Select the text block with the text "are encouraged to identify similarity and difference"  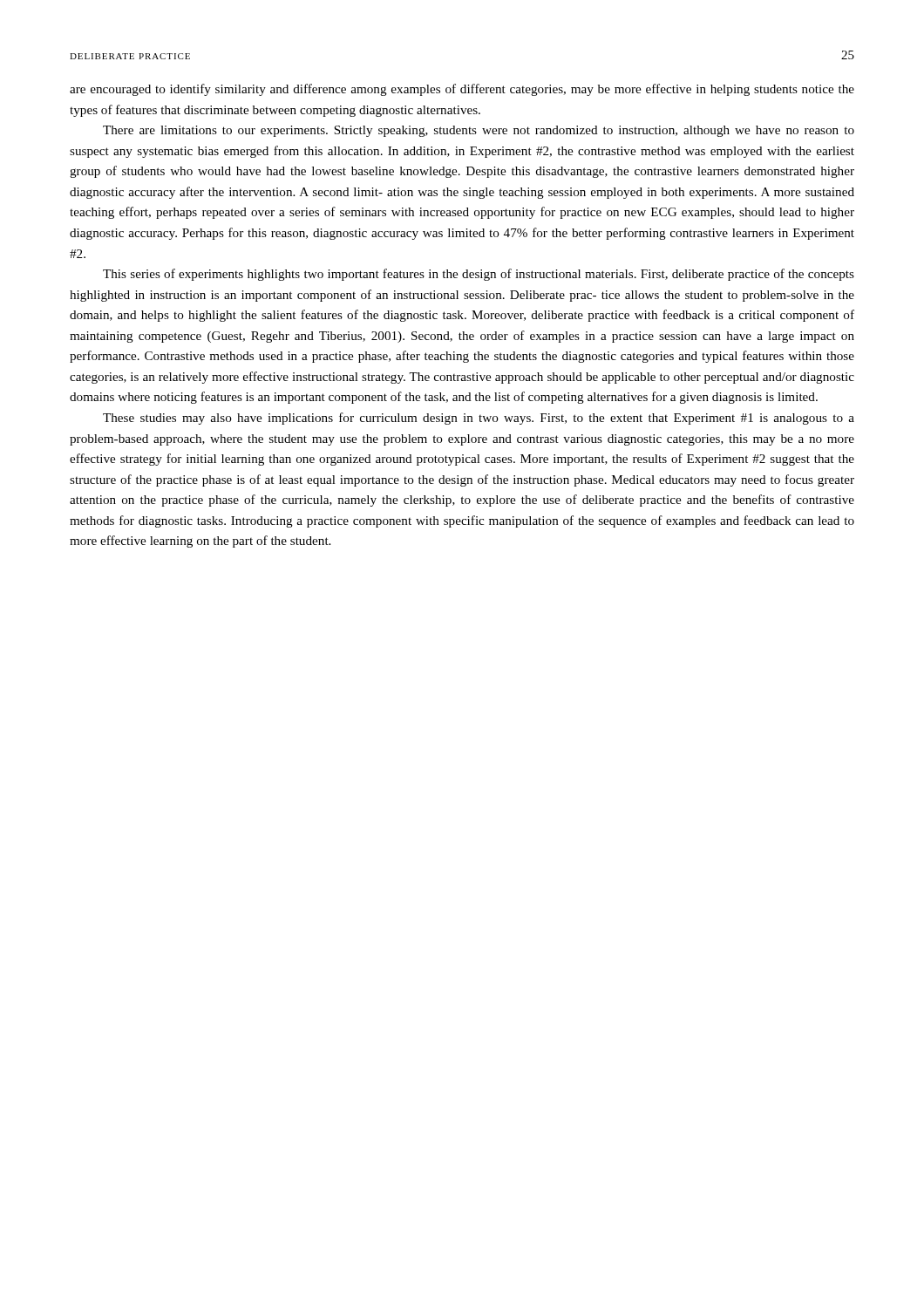(462, 315)
